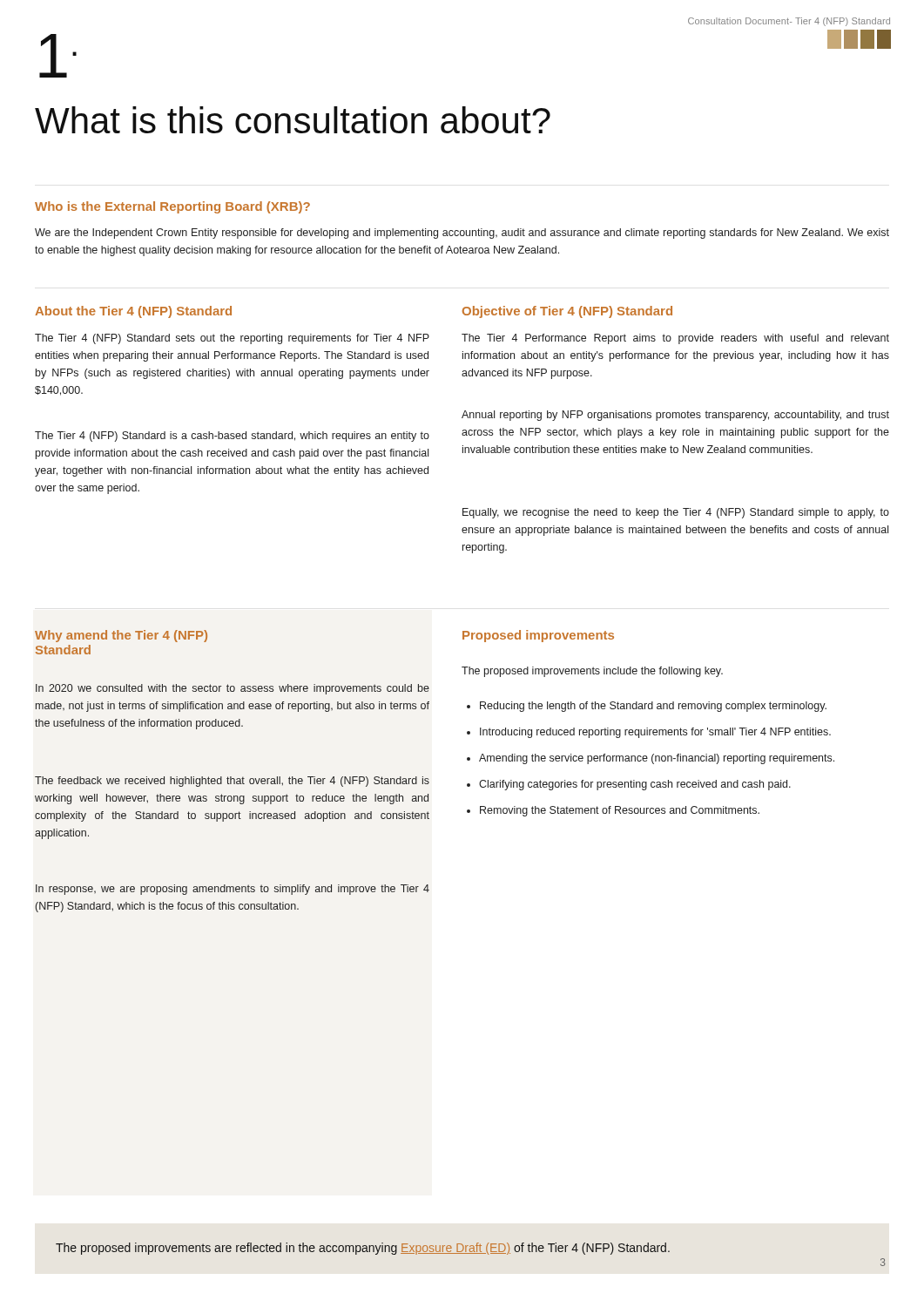Image resolution: width=924 pixels, height=1307 pixels.
Task: Click the passage that begins "We are the Independent Crown Entity responsible for"
Action: point(462,241)
